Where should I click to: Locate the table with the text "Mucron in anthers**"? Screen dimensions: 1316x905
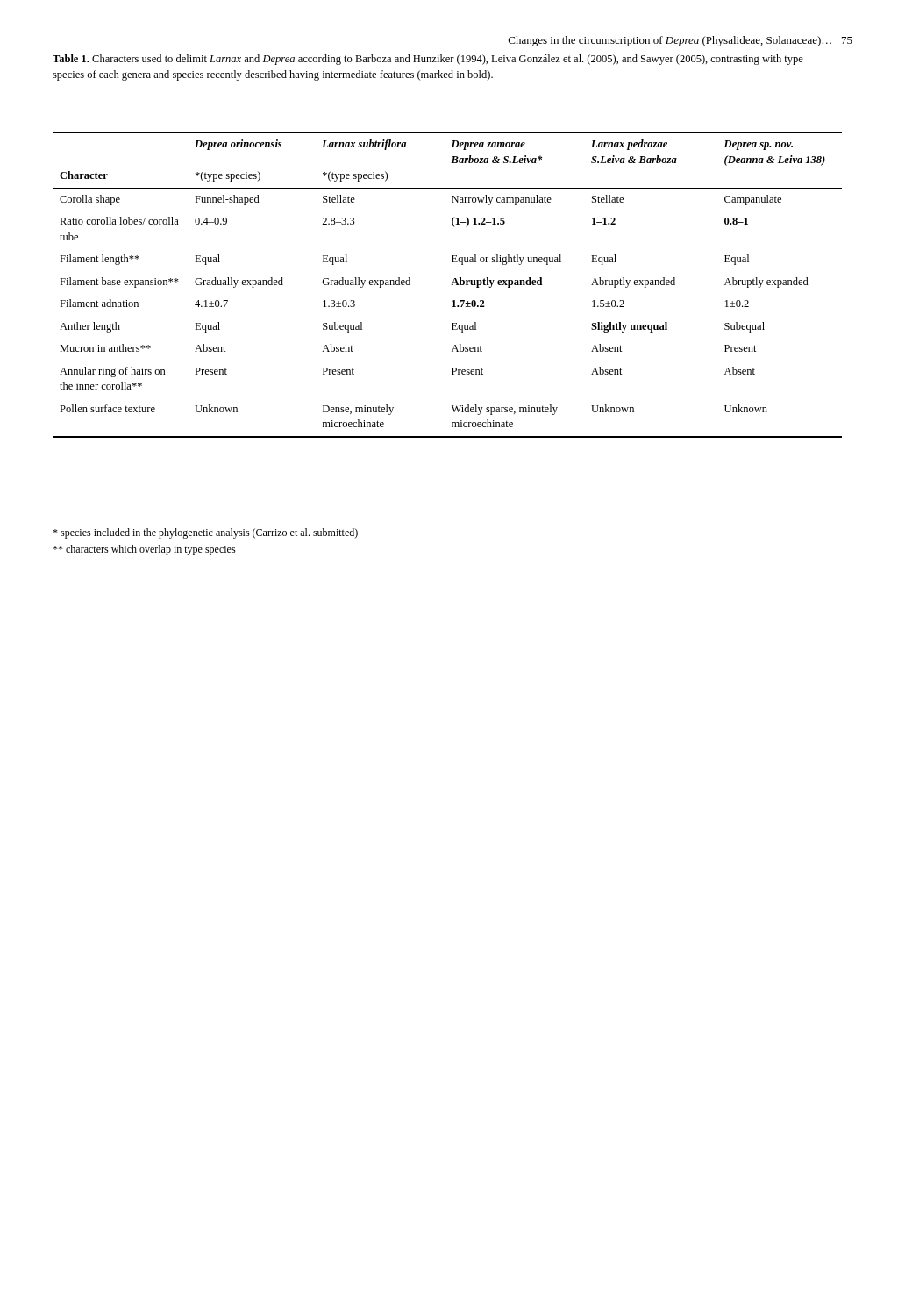point(447,284)
